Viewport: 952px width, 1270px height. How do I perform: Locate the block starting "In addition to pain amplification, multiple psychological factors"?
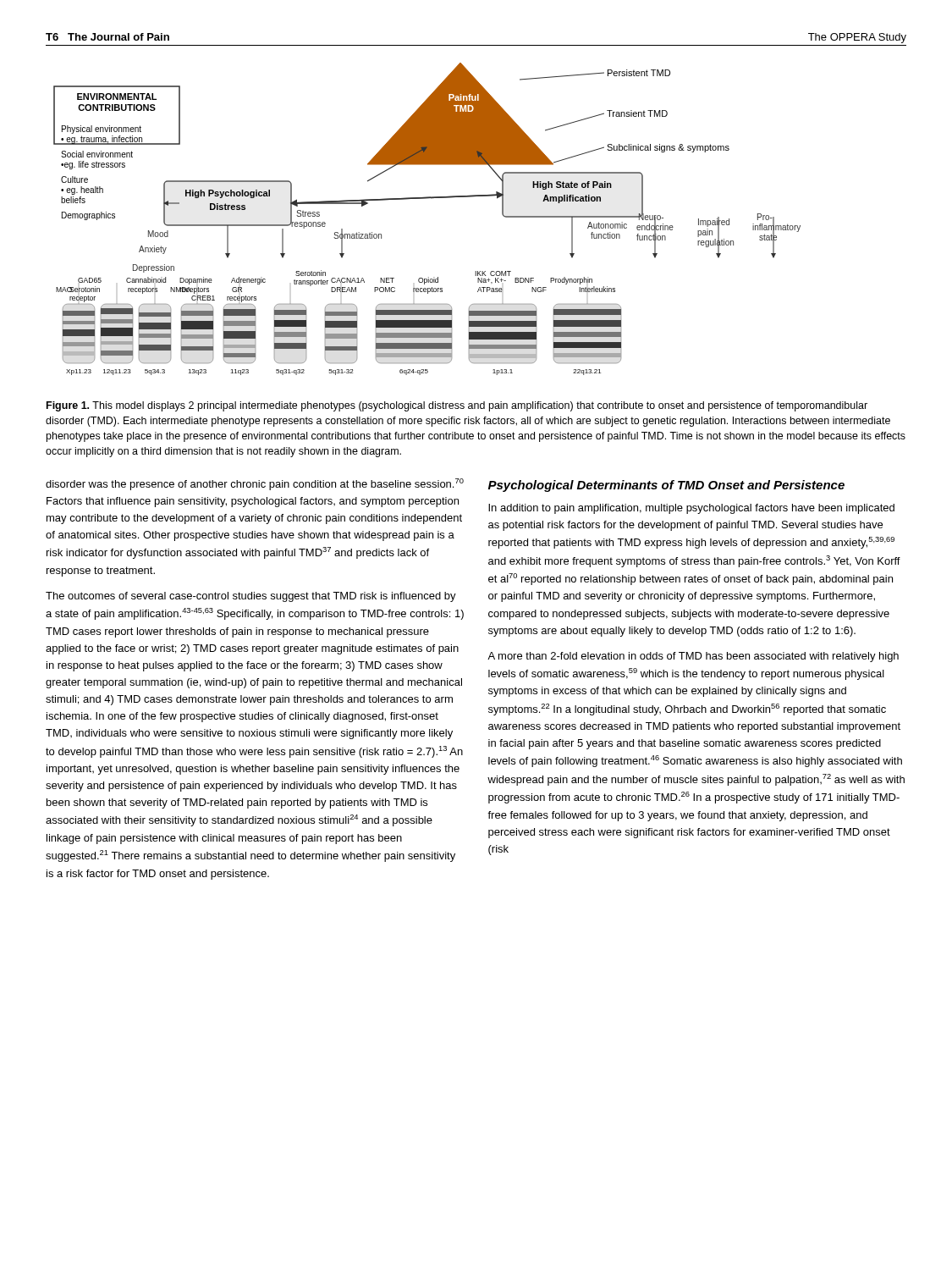click(694, 569)
